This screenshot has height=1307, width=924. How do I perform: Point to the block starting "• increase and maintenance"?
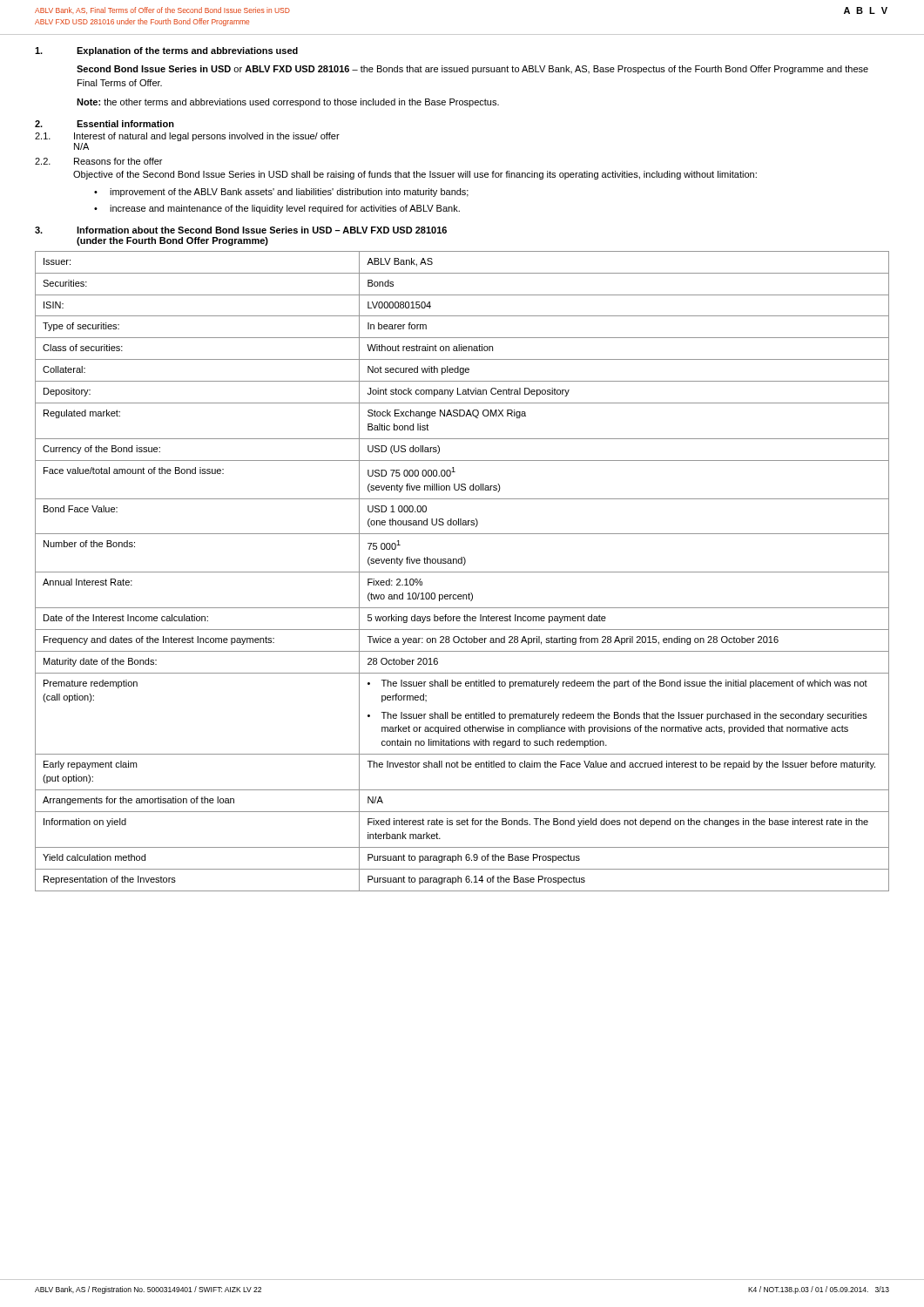click(x=277, y=209)
